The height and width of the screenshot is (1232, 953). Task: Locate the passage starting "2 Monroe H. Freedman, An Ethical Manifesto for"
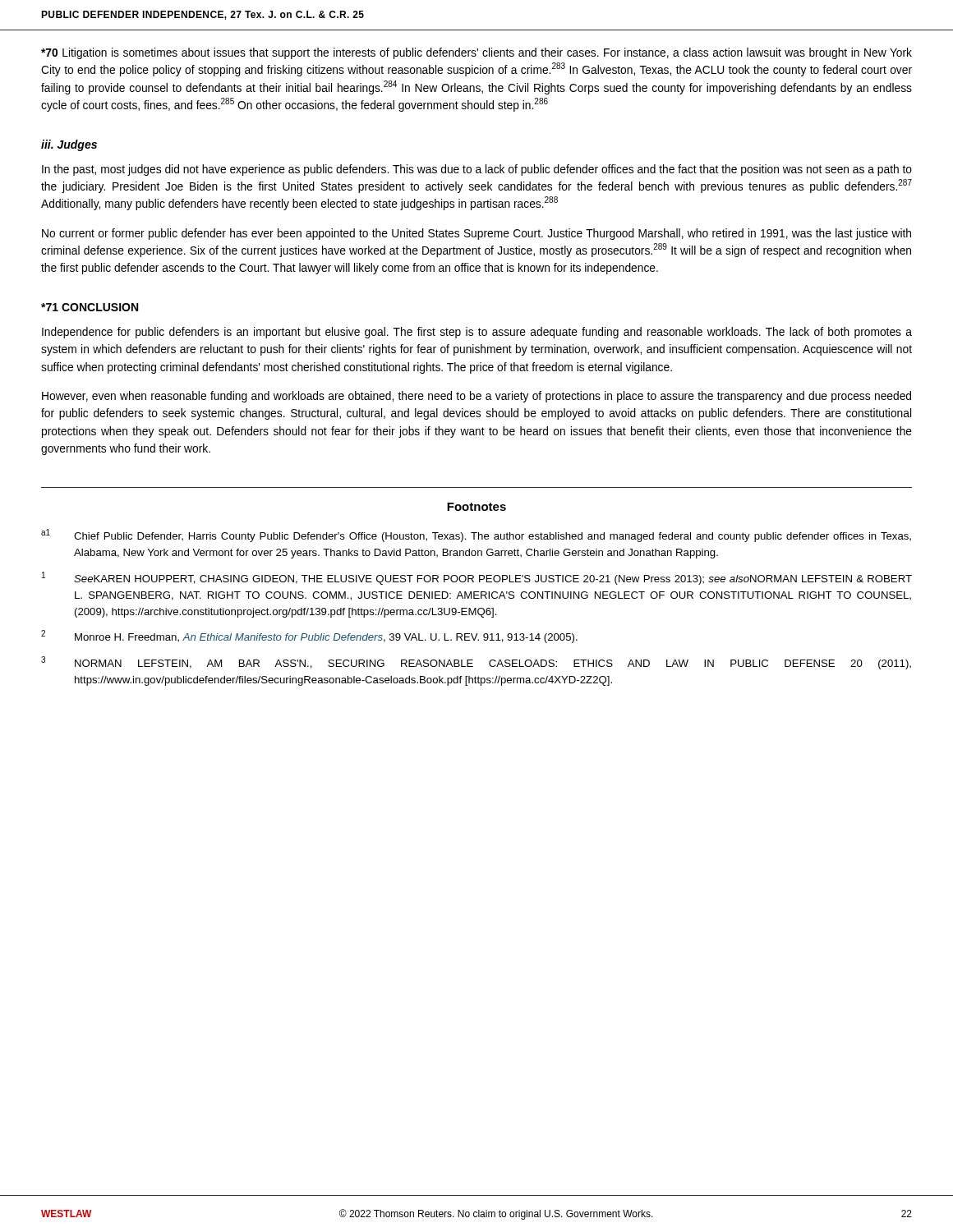point(476,638)
